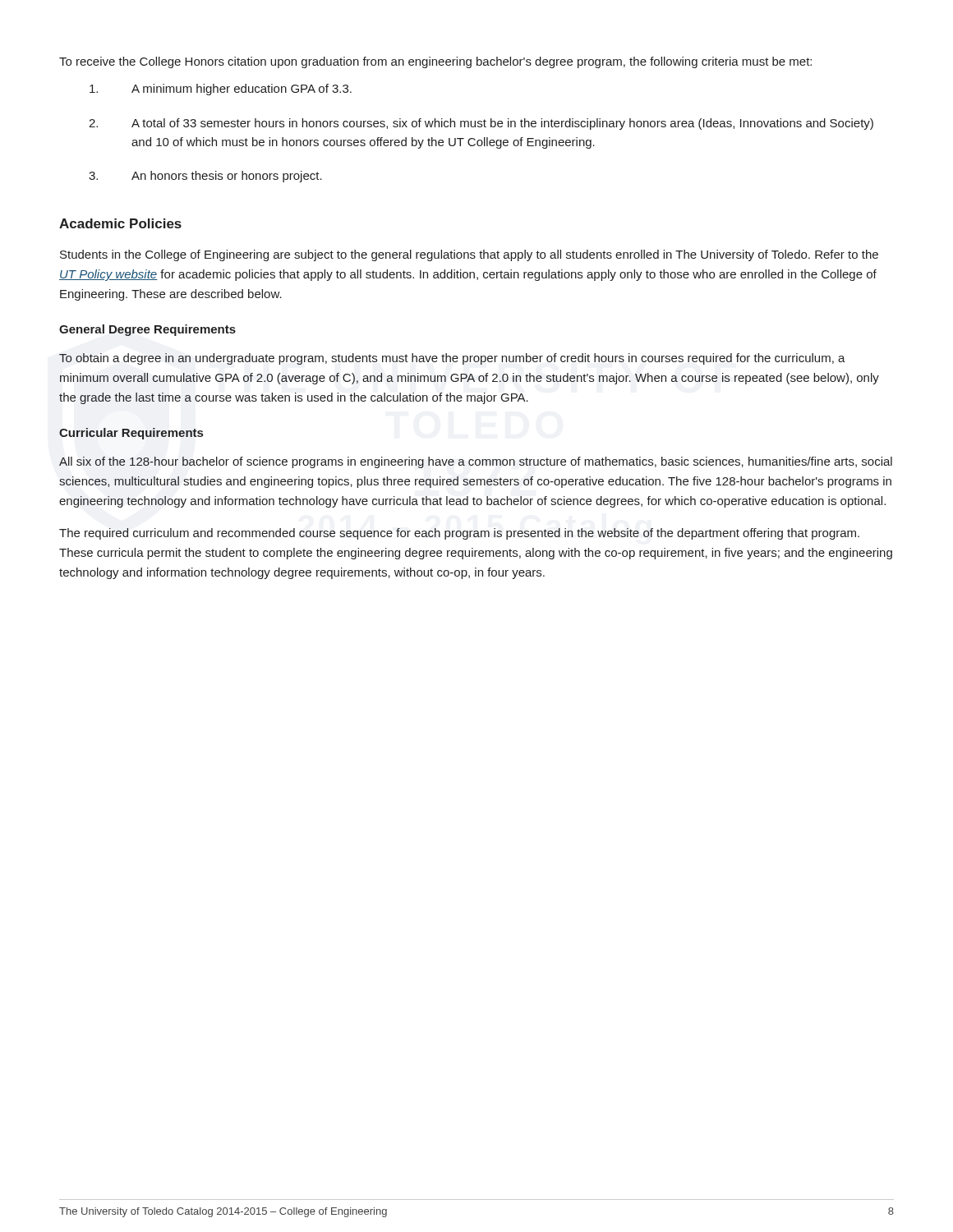Click the passage that begins "2. A total of"
The width and height of the screenshot is (953, 1232).
pyautogui.click(x=476, y=132)
